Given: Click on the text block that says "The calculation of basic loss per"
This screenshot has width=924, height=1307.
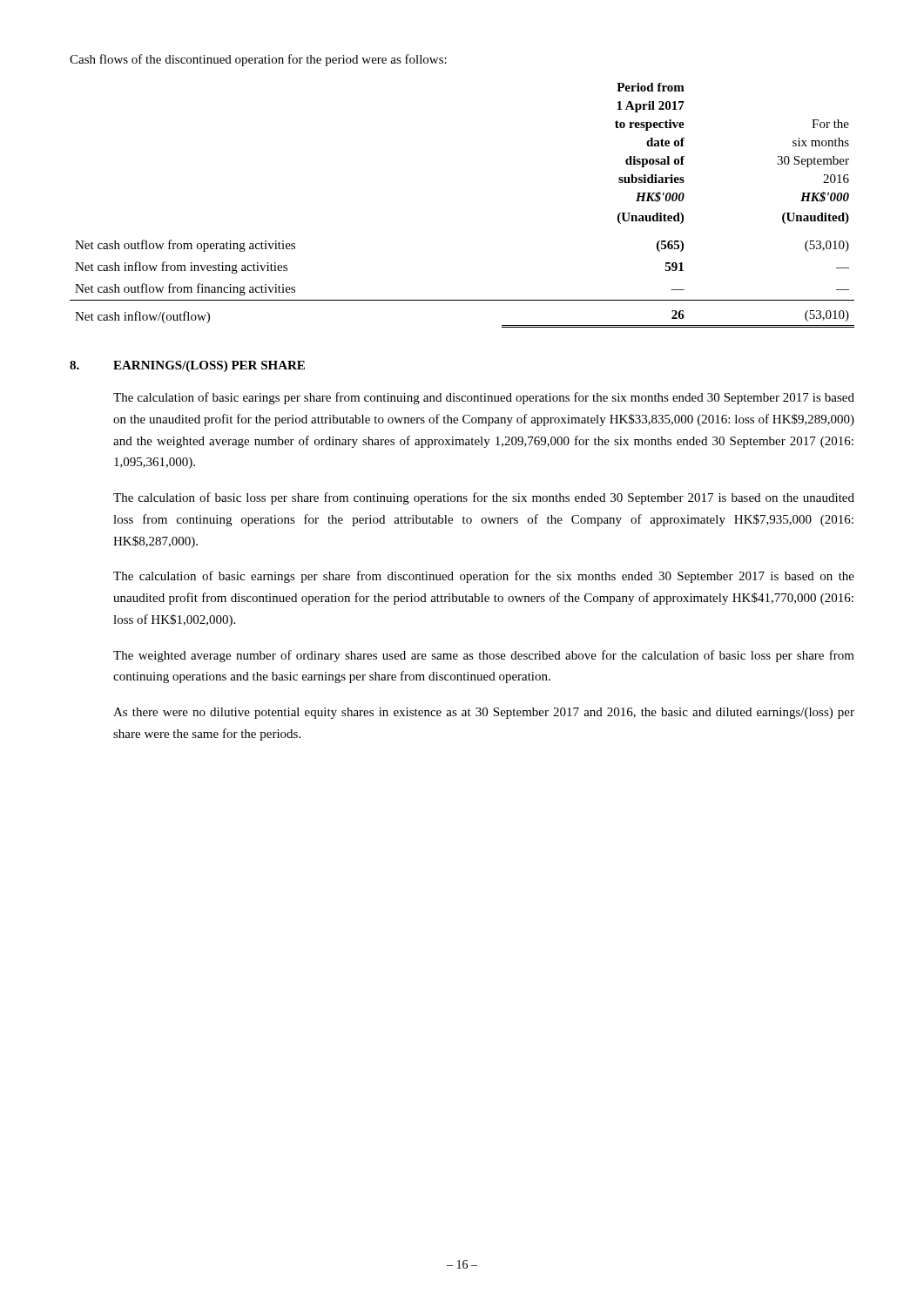Looking at the screenshot, I should [484, 519].
